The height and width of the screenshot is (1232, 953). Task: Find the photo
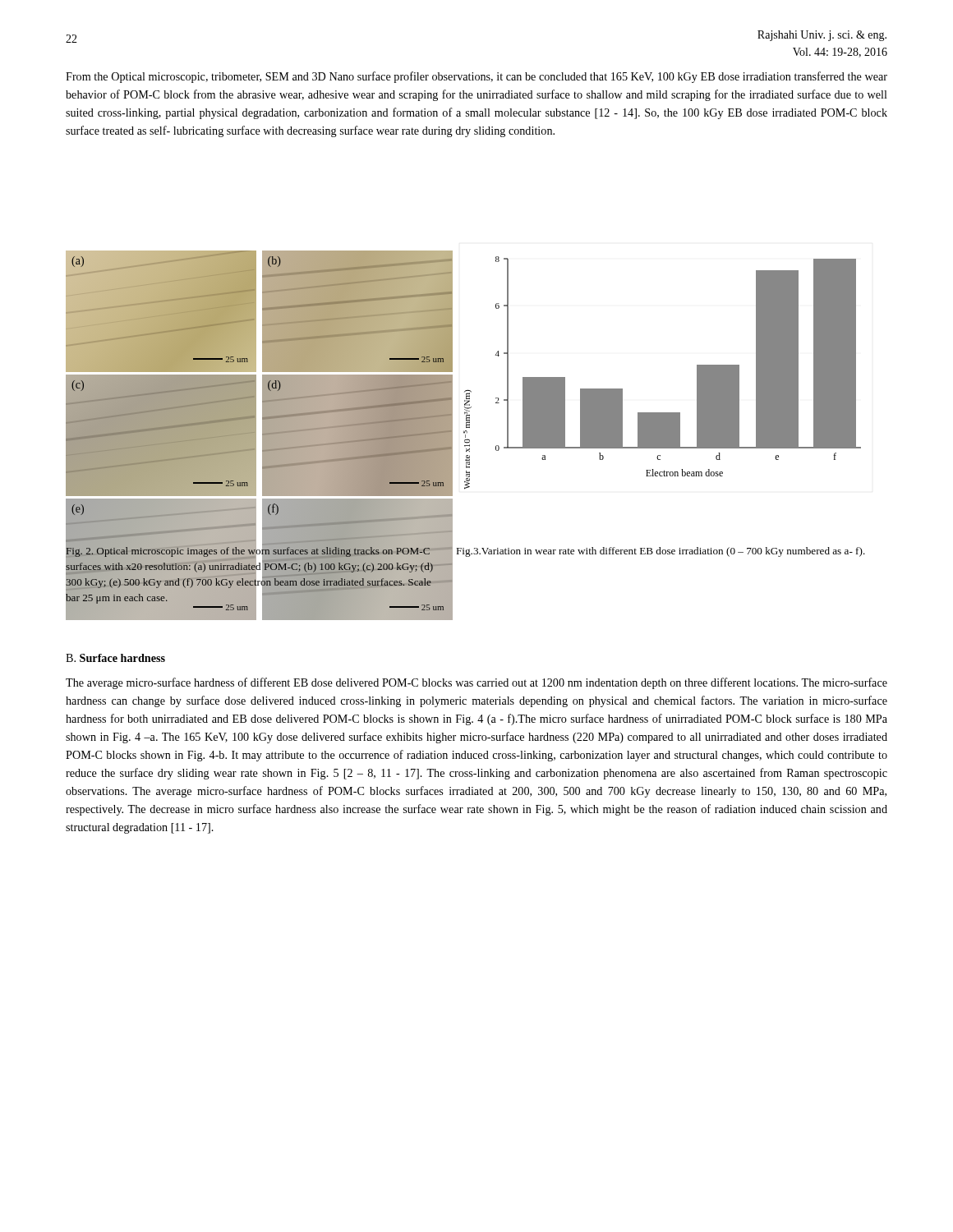[260, 435]
